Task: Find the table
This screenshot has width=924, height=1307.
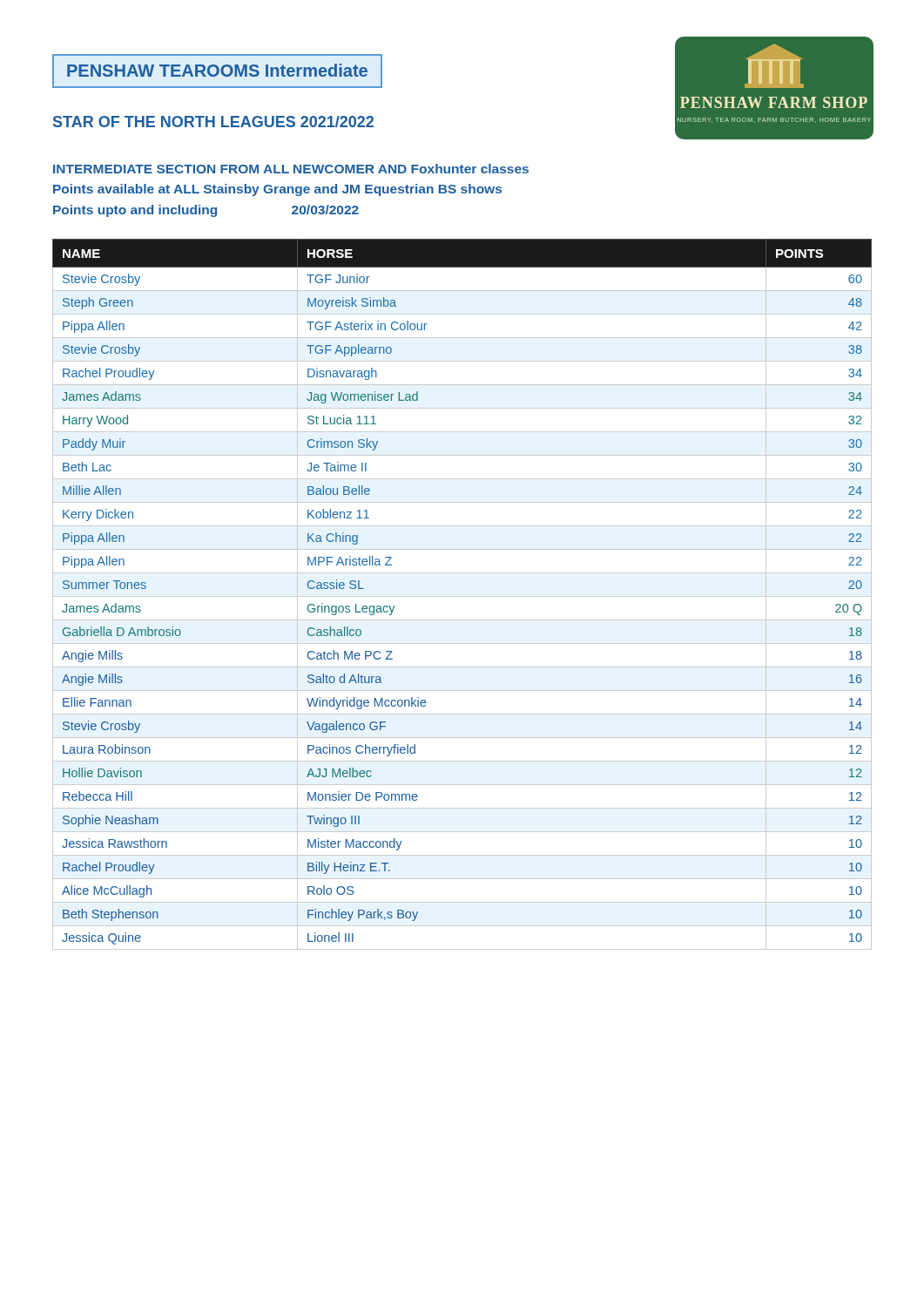Action: (462, 594)
